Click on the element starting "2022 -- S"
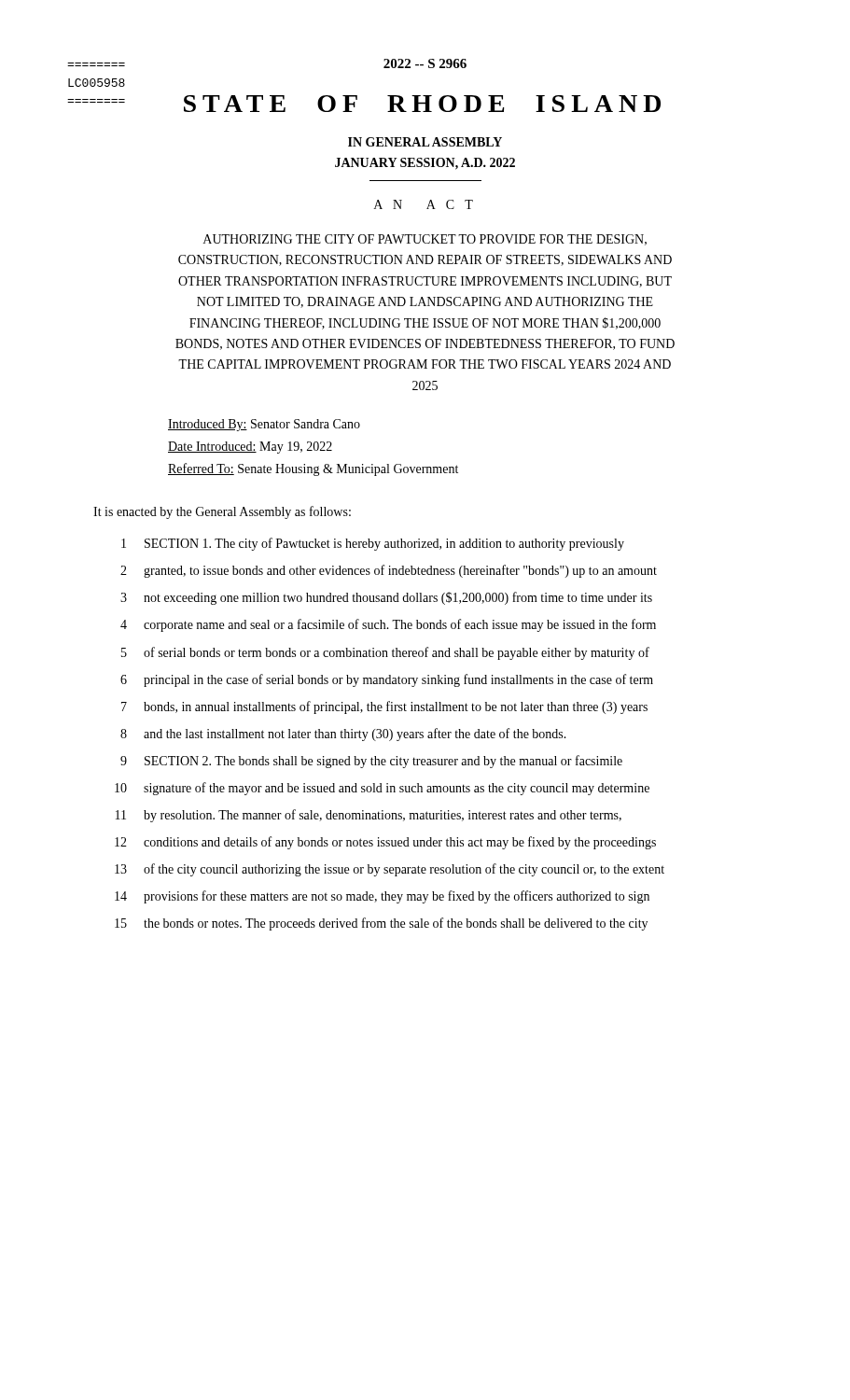Screen dimensions: 1400x850 [x=425, y=63]
